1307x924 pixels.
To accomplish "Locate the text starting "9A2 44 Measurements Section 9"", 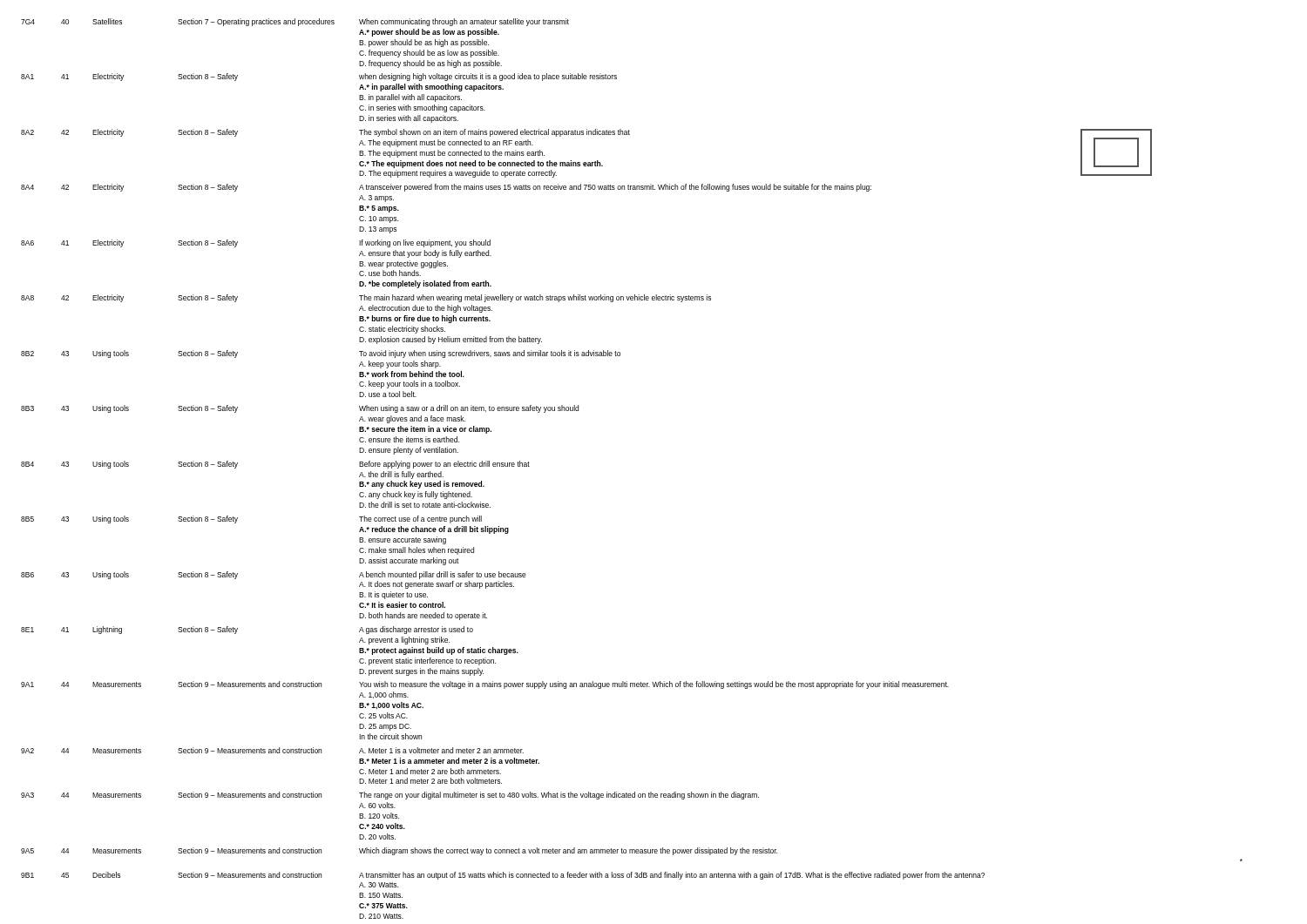I will click(272, 750).
